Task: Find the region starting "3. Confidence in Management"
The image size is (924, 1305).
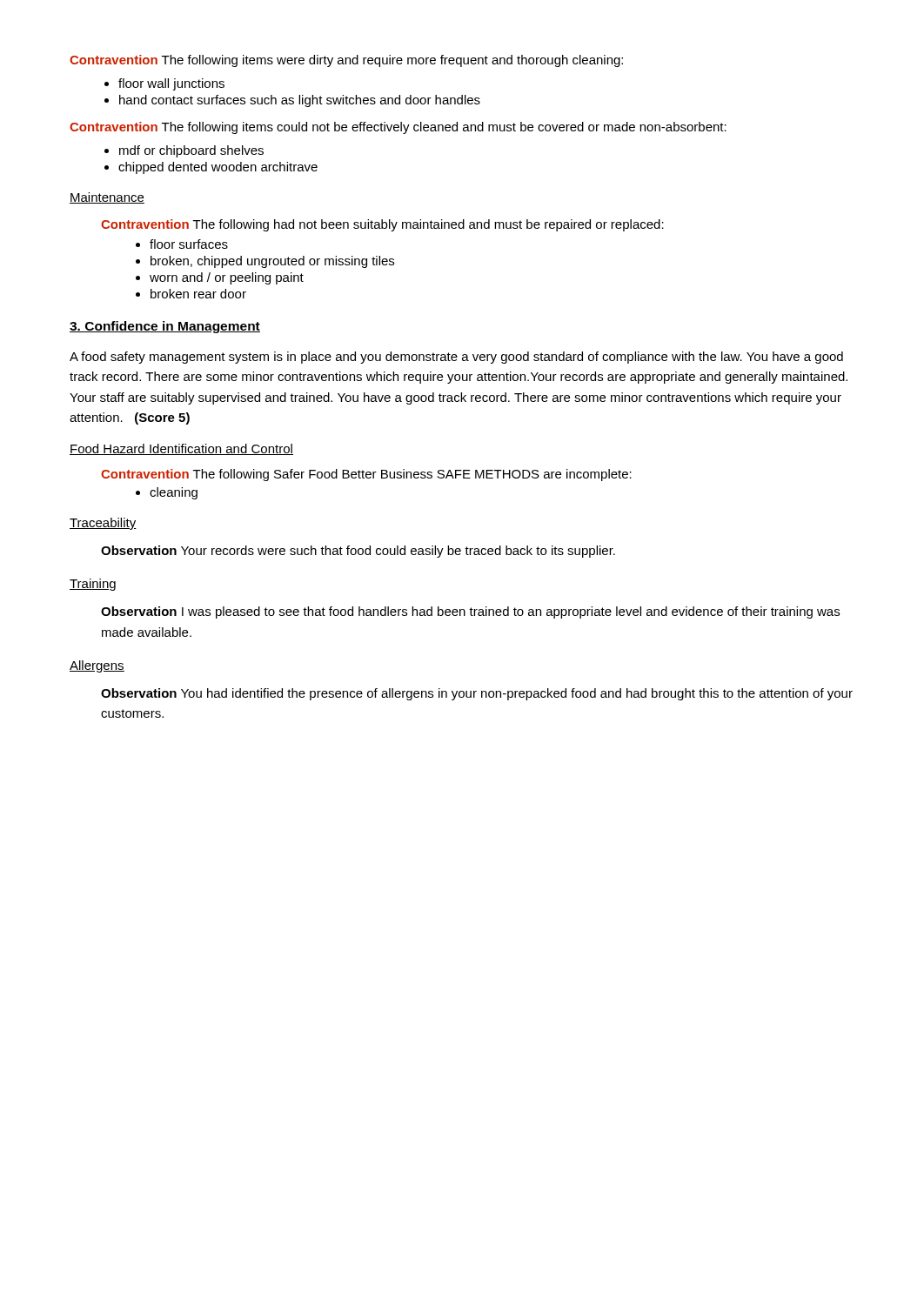Action: tap(165, 326)
